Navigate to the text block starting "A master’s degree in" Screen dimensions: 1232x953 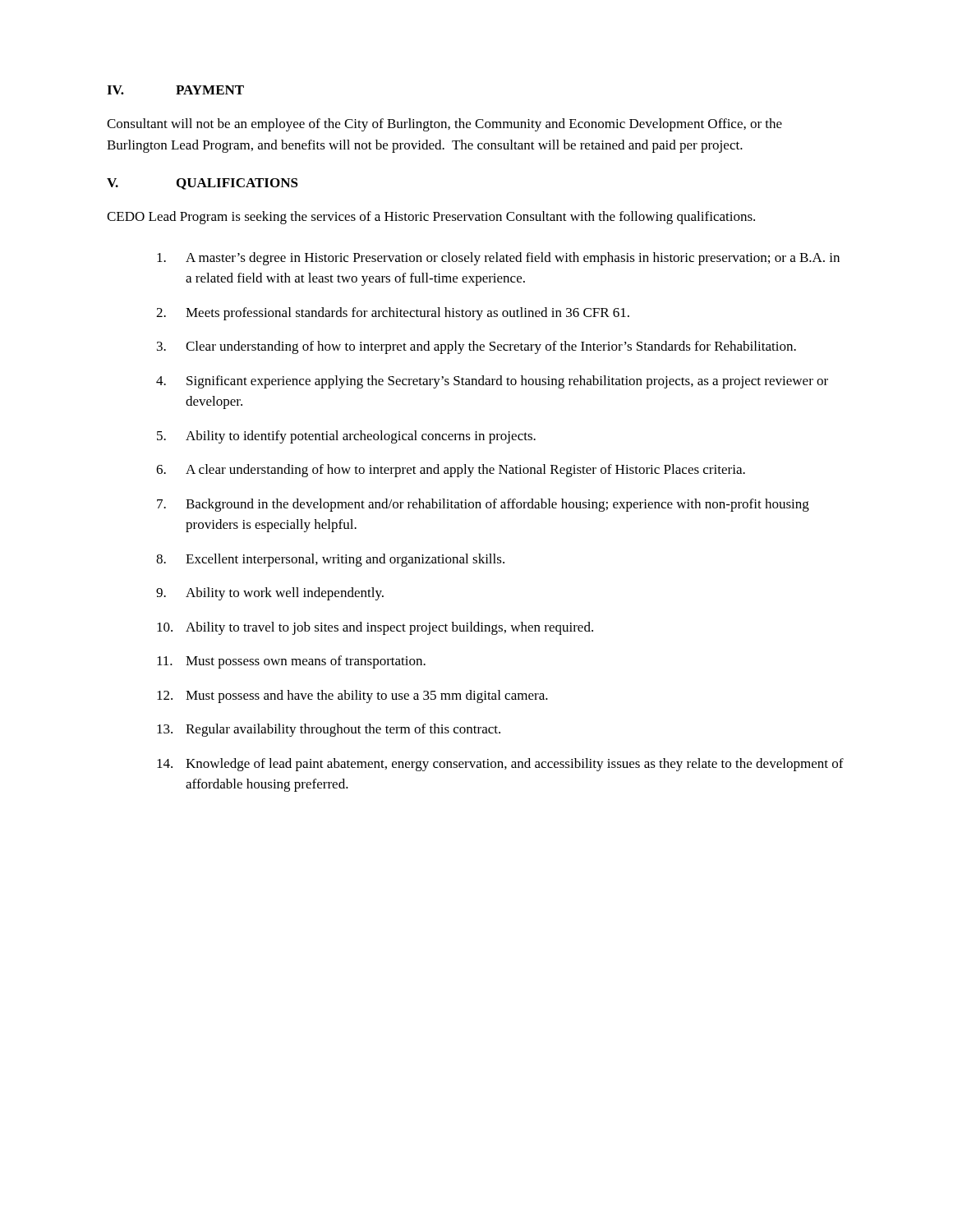coord(501,268)
